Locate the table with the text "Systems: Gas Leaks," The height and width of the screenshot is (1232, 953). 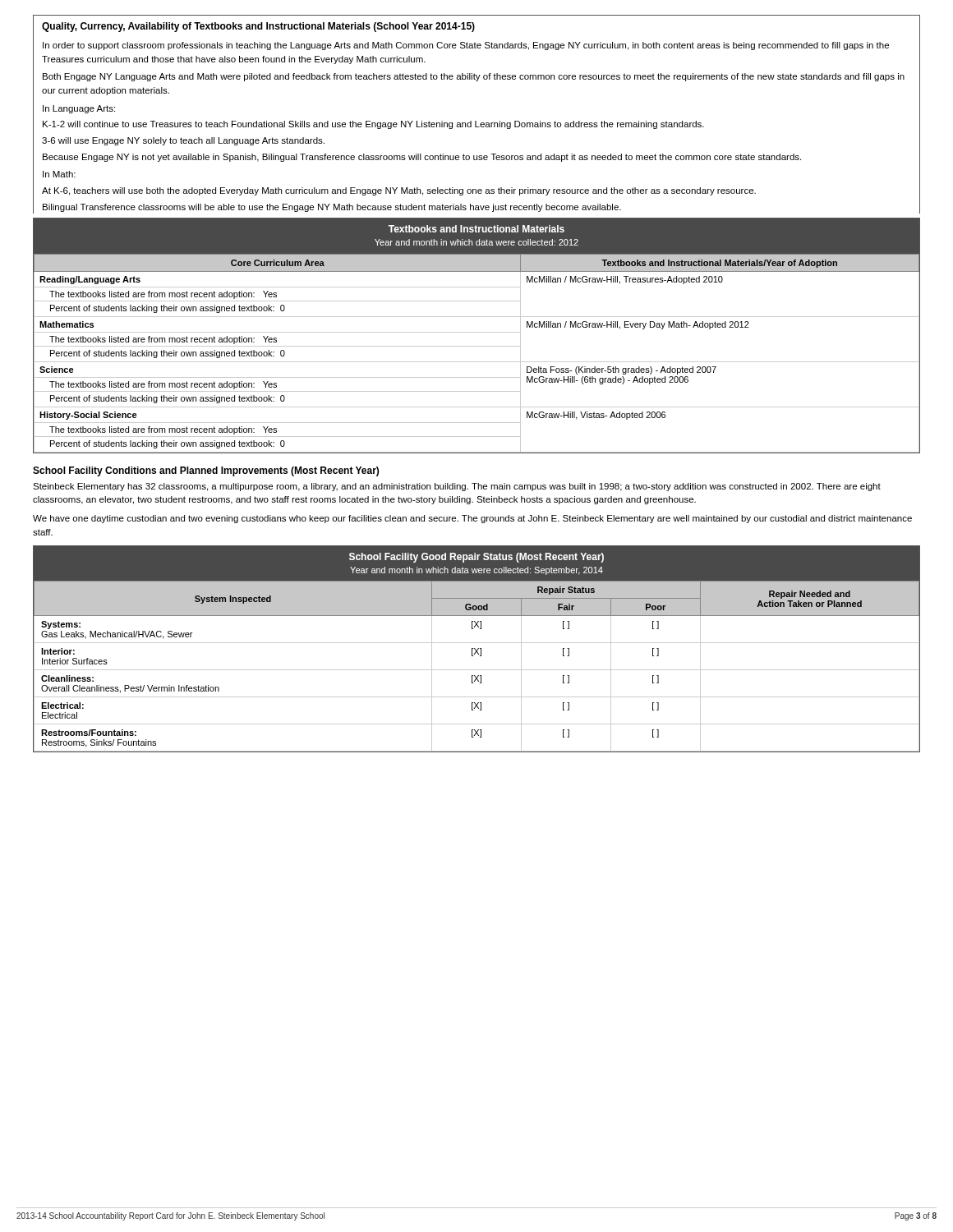pyautogui.click(x=476, y=649)
